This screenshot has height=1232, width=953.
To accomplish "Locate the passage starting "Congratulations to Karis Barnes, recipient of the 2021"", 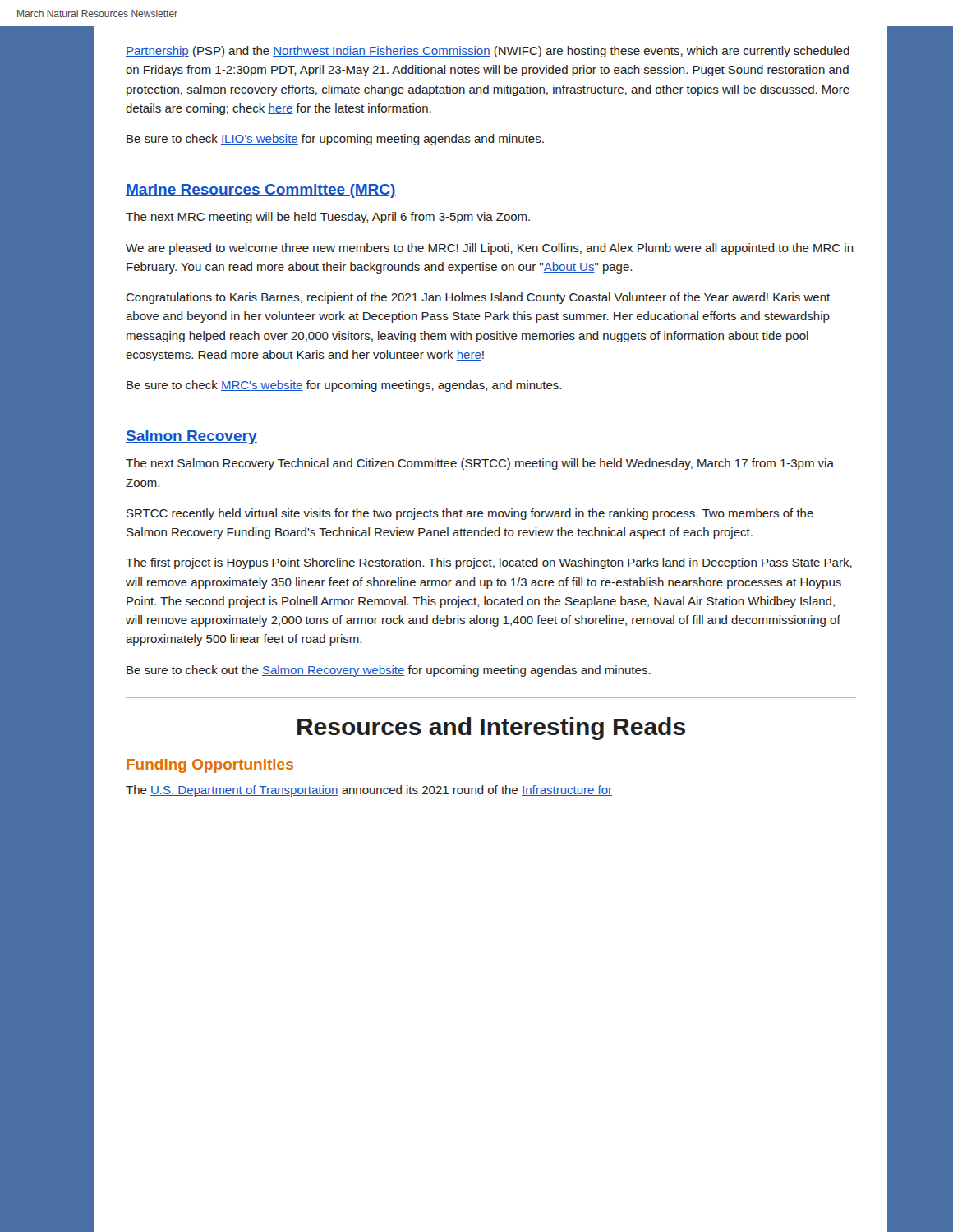I will coord(478,326).
